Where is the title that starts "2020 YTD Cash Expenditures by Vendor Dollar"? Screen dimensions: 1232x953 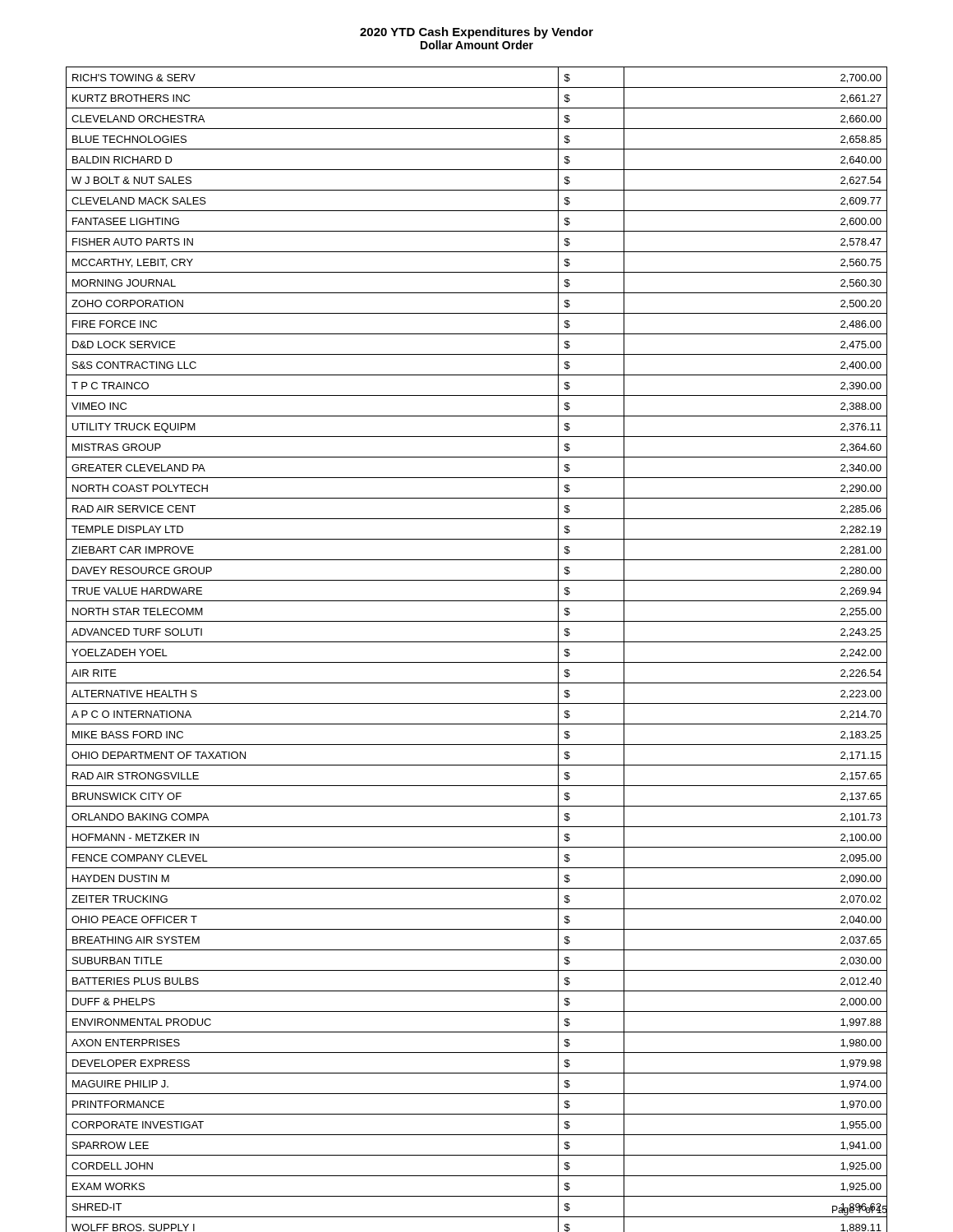coord(476,38)
